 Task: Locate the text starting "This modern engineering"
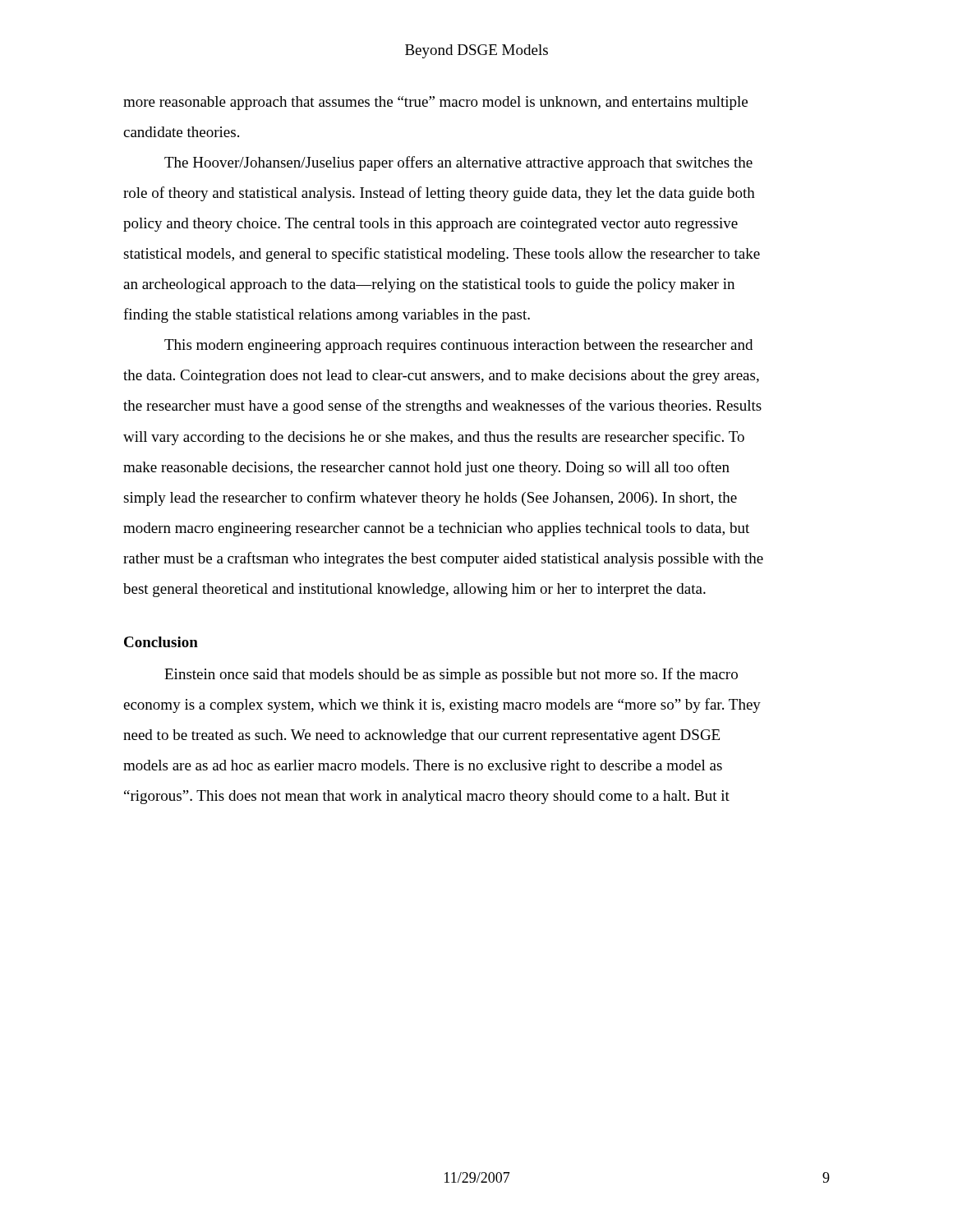tap(476, 467)
